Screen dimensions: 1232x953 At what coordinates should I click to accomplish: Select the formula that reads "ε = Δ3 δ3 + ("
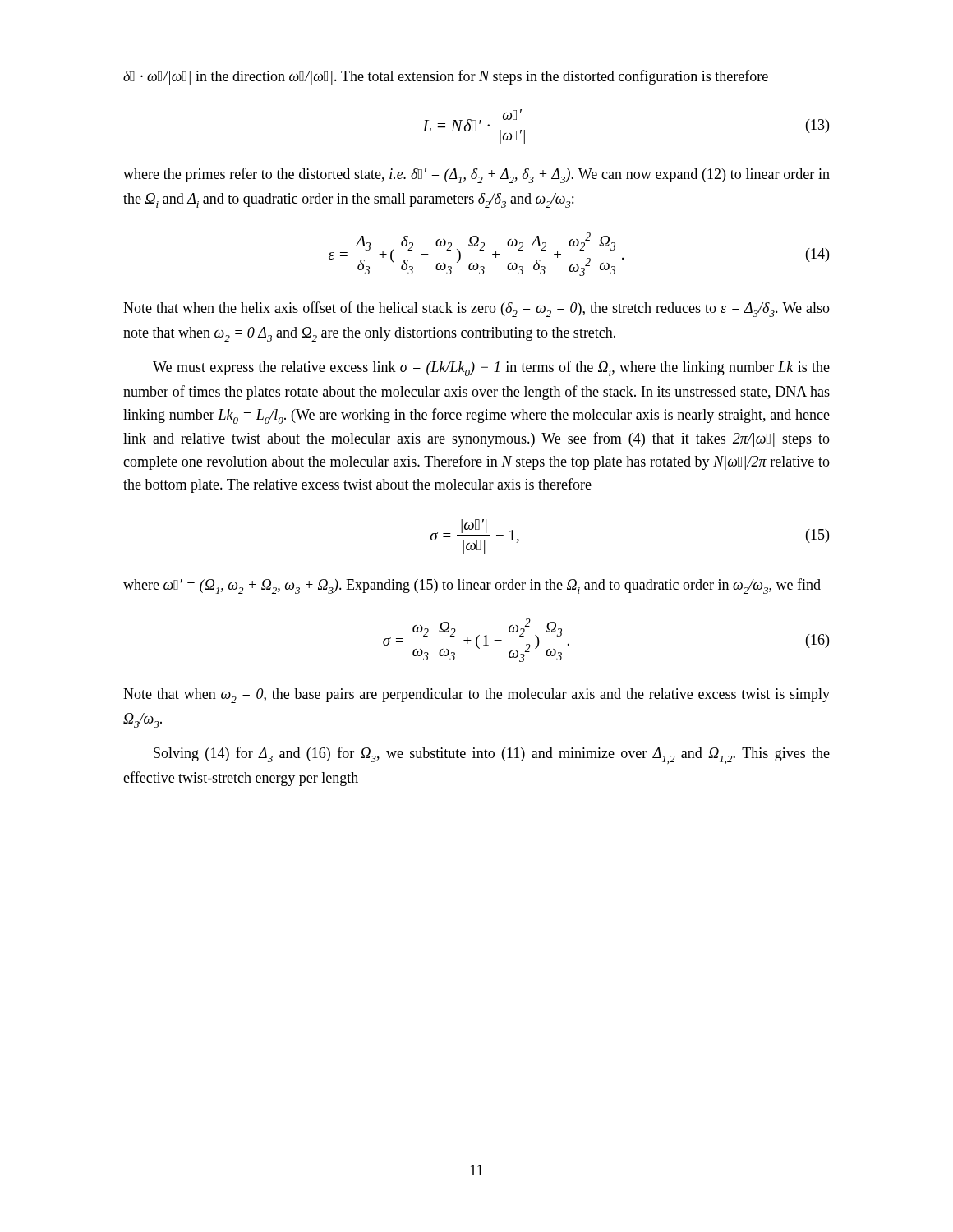579,255
